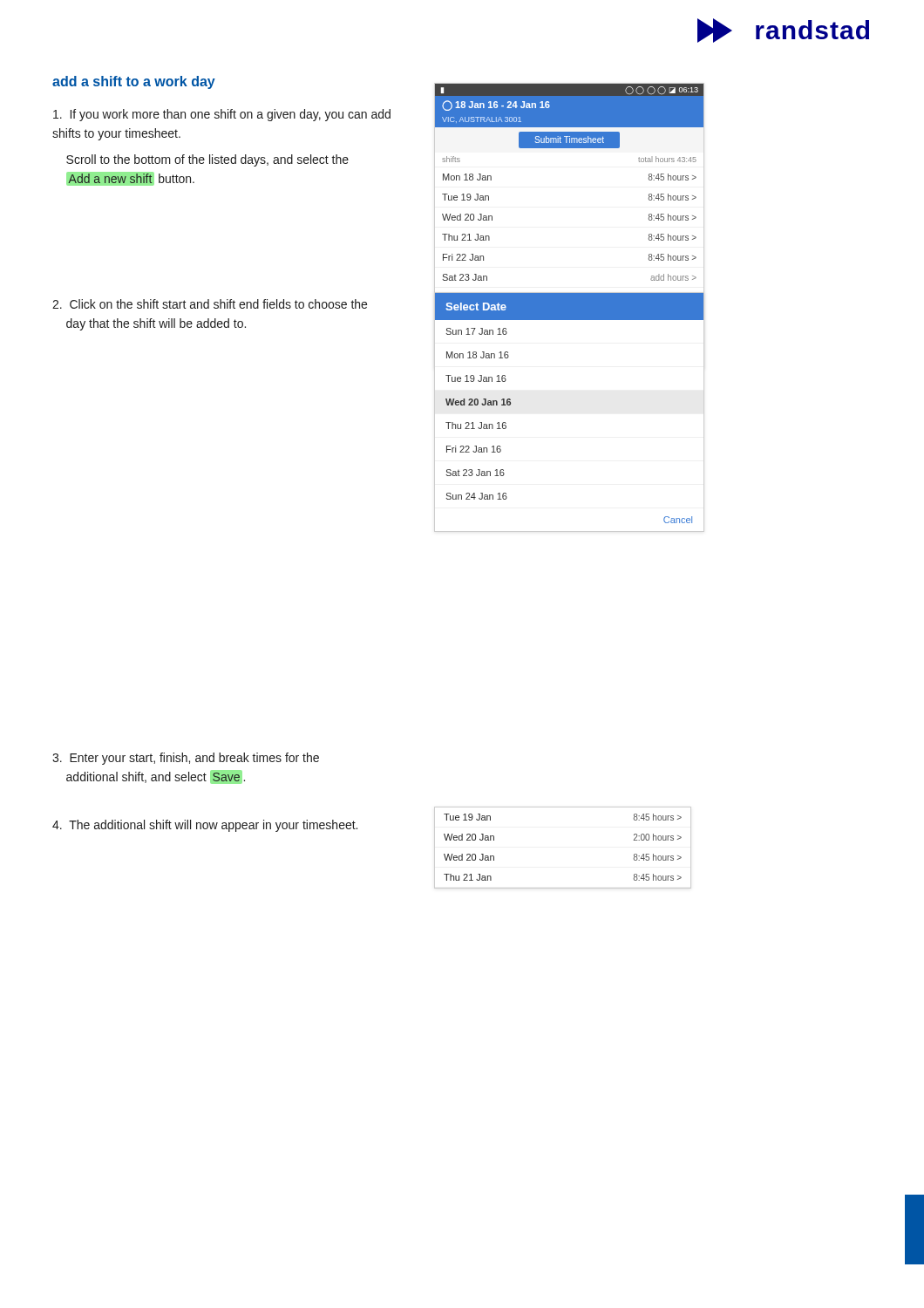Locate the list item that reads "3. Enter your start, finish, and break times"
This screenshot has height=1308, width=924.
click(x=186, y=768)
